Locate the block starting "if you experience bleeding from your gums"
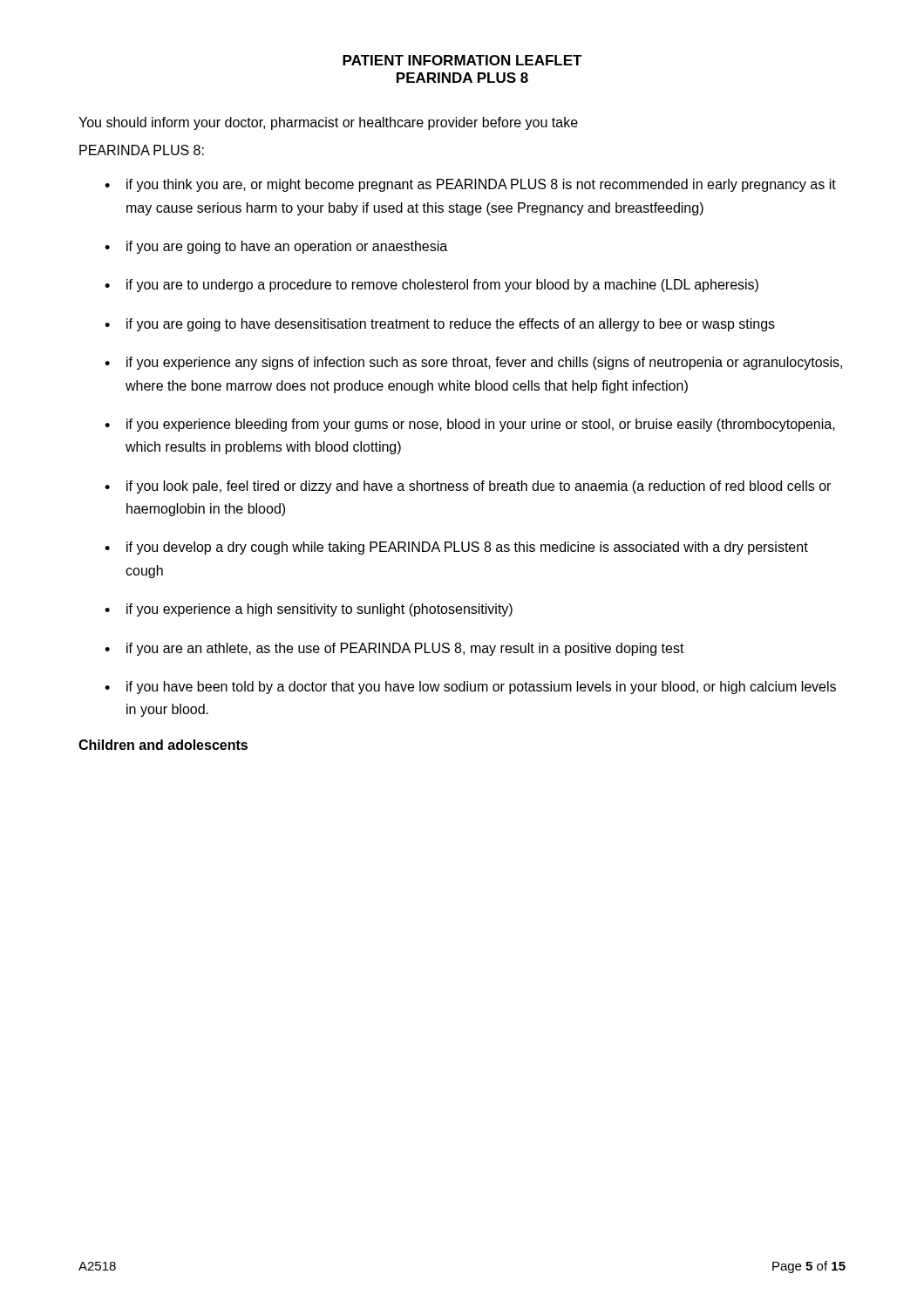 tap(481, 436)
